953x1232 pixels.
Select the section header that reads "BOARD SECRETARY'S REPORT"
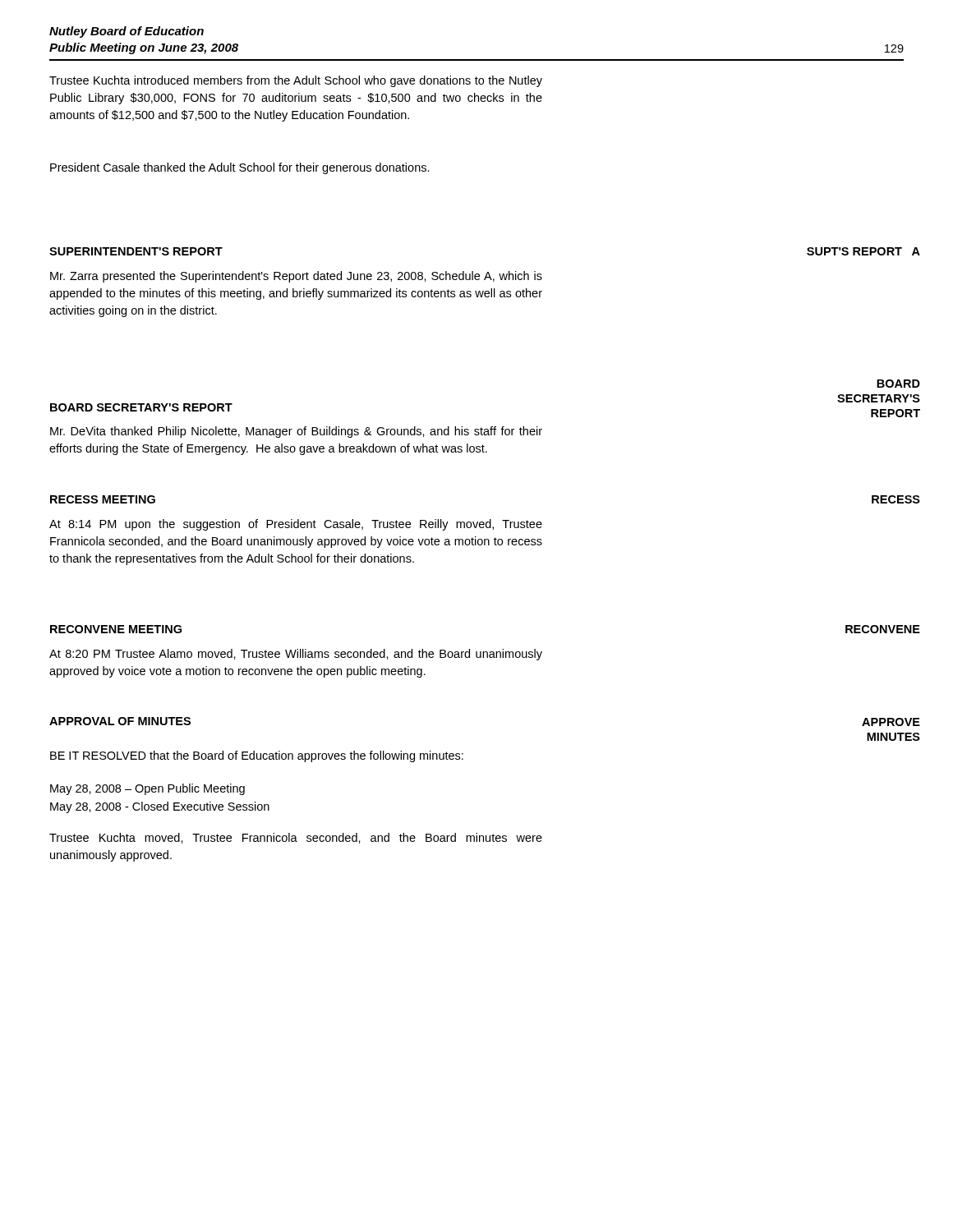(141, 407)
